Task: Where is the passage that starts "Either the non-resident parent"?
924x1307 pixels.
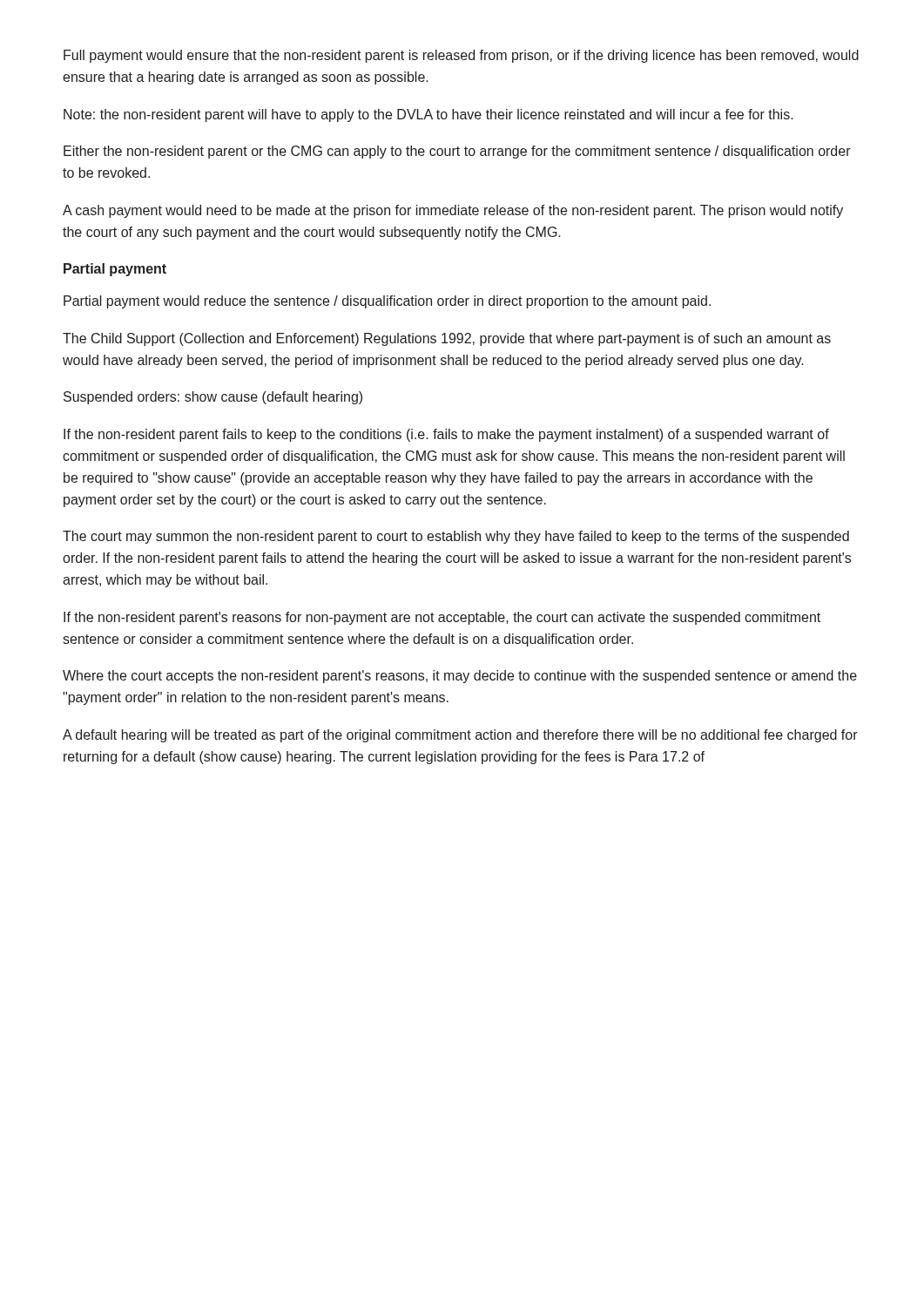Action: pos(457,162)
